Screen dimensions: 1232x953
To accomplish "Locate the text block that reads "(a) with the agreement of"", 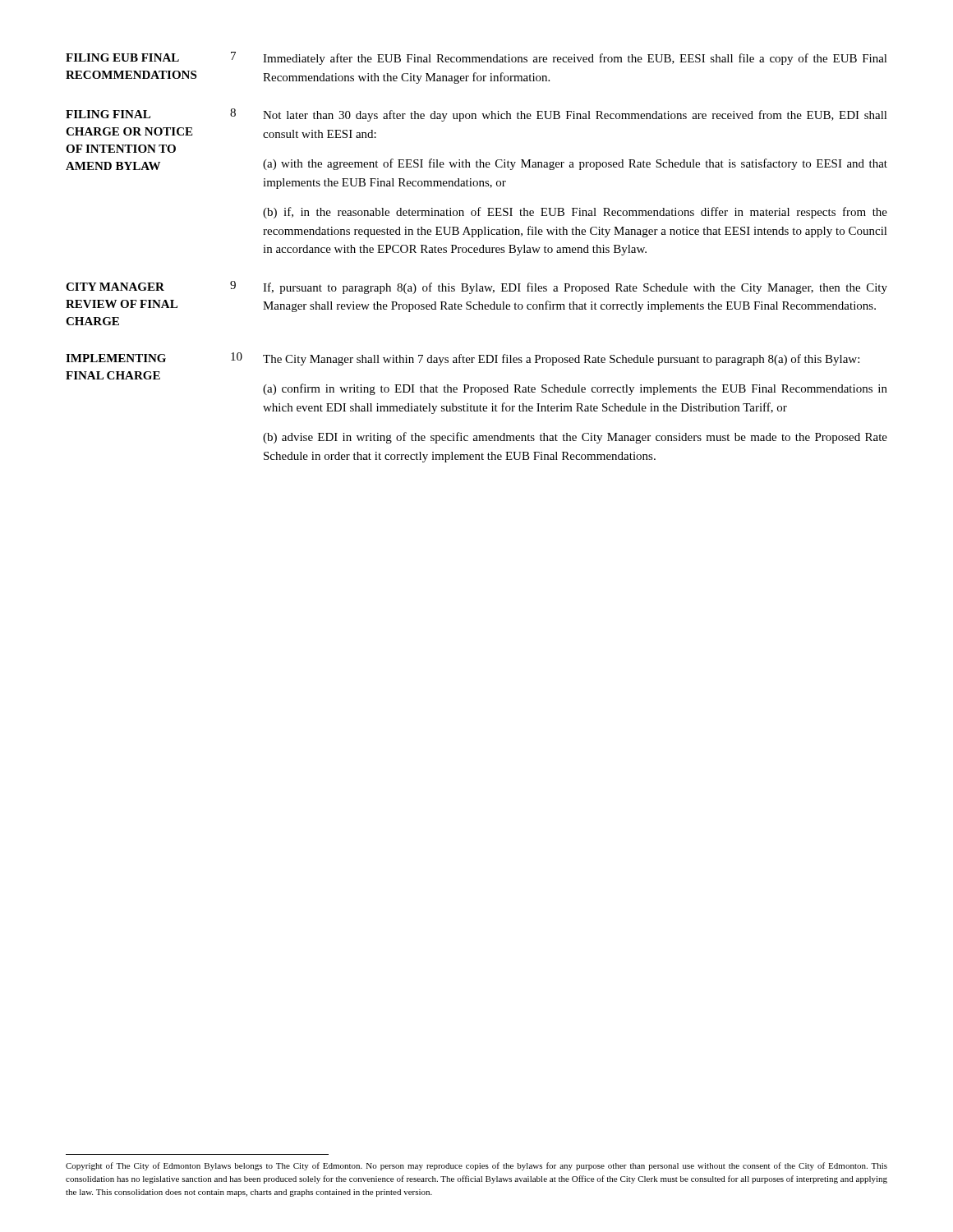I will [x=575, y=173].
